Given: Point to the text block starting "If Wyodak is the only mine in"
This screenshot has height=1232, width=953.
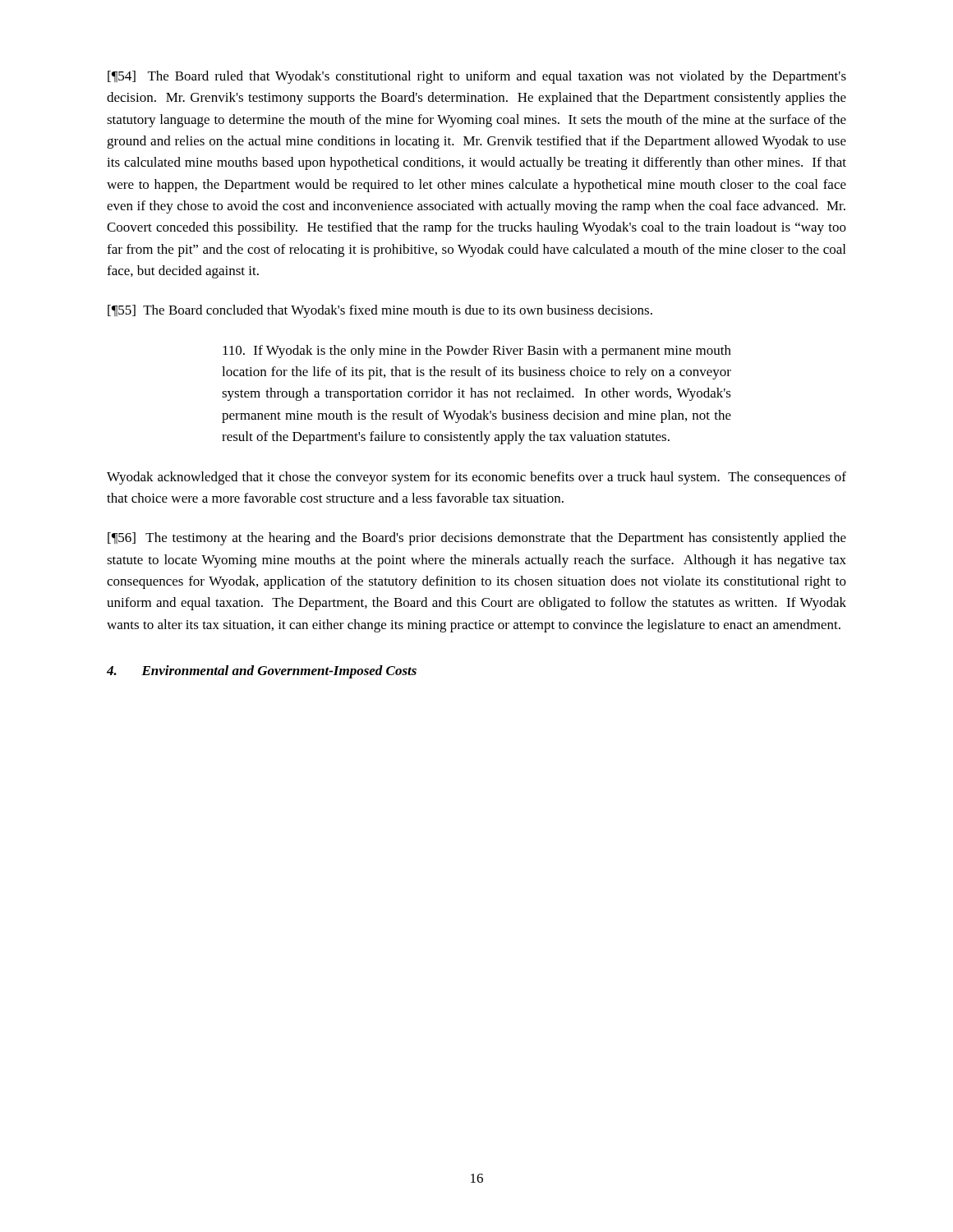Looking at the screenshot, I should [476, 393].
